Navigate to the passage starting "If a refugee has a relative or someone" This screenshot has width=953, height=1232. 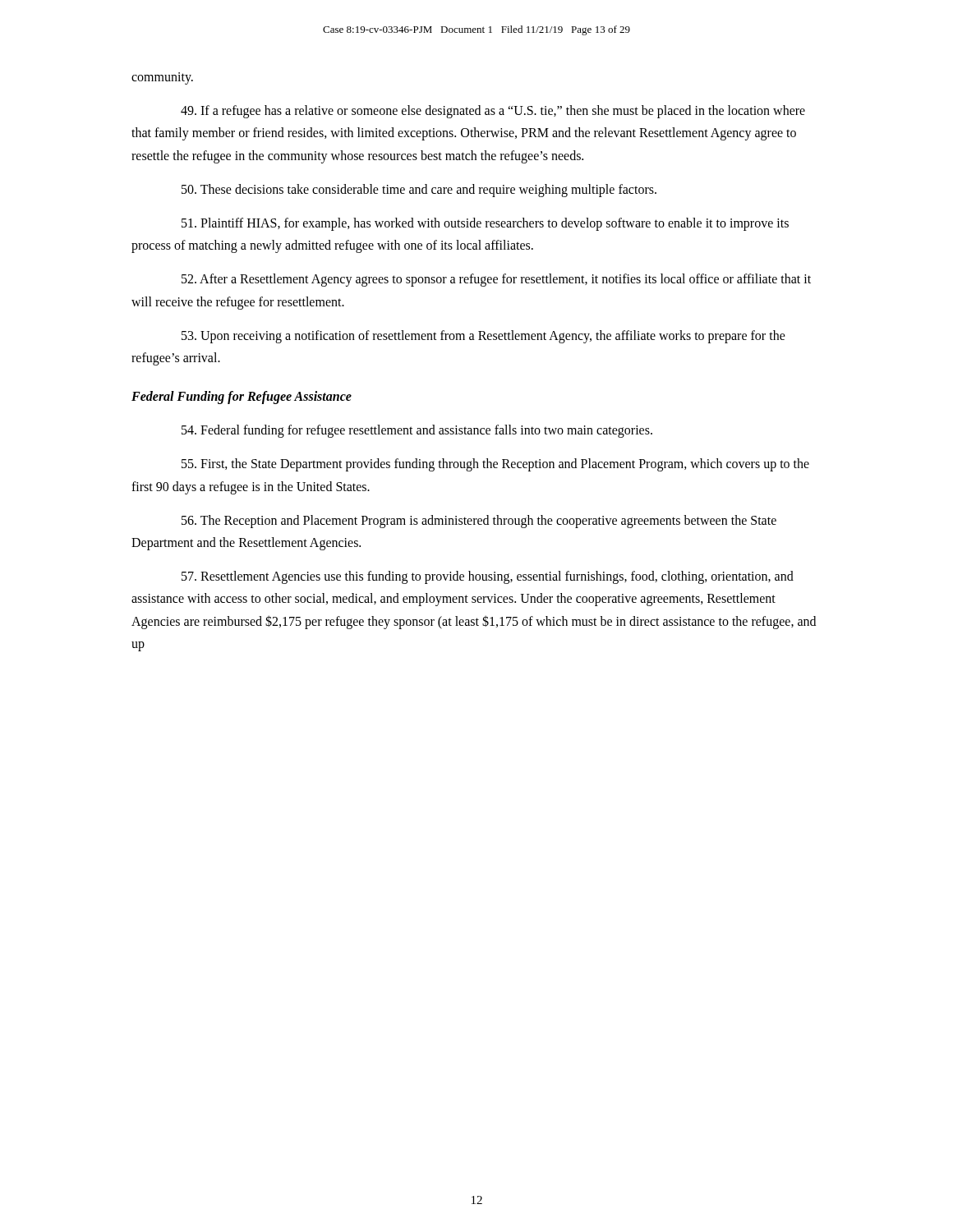(468, 133)
